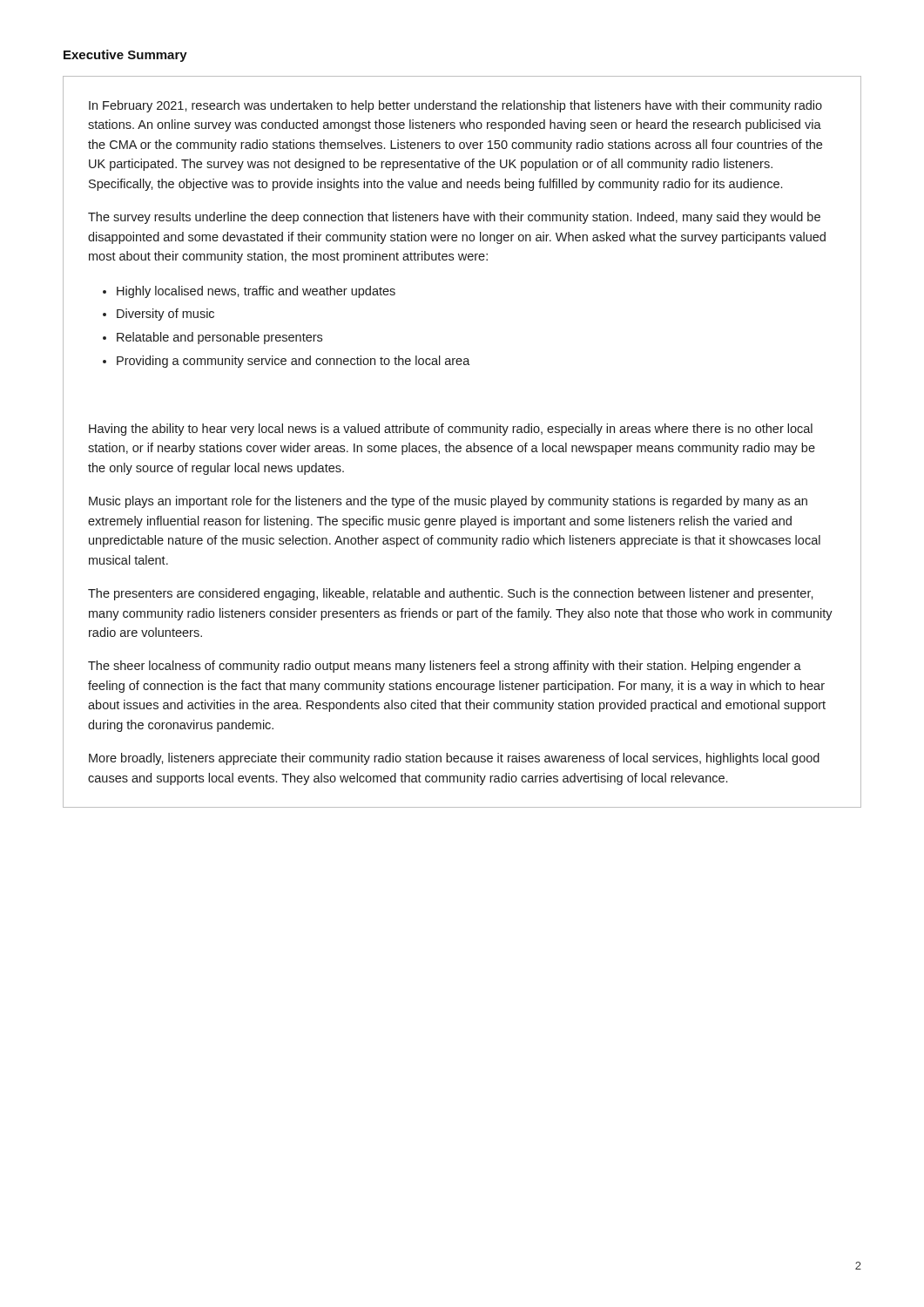Where does it say "Highly localised news, traffic and weather updates"?

(x=256, y=291)
